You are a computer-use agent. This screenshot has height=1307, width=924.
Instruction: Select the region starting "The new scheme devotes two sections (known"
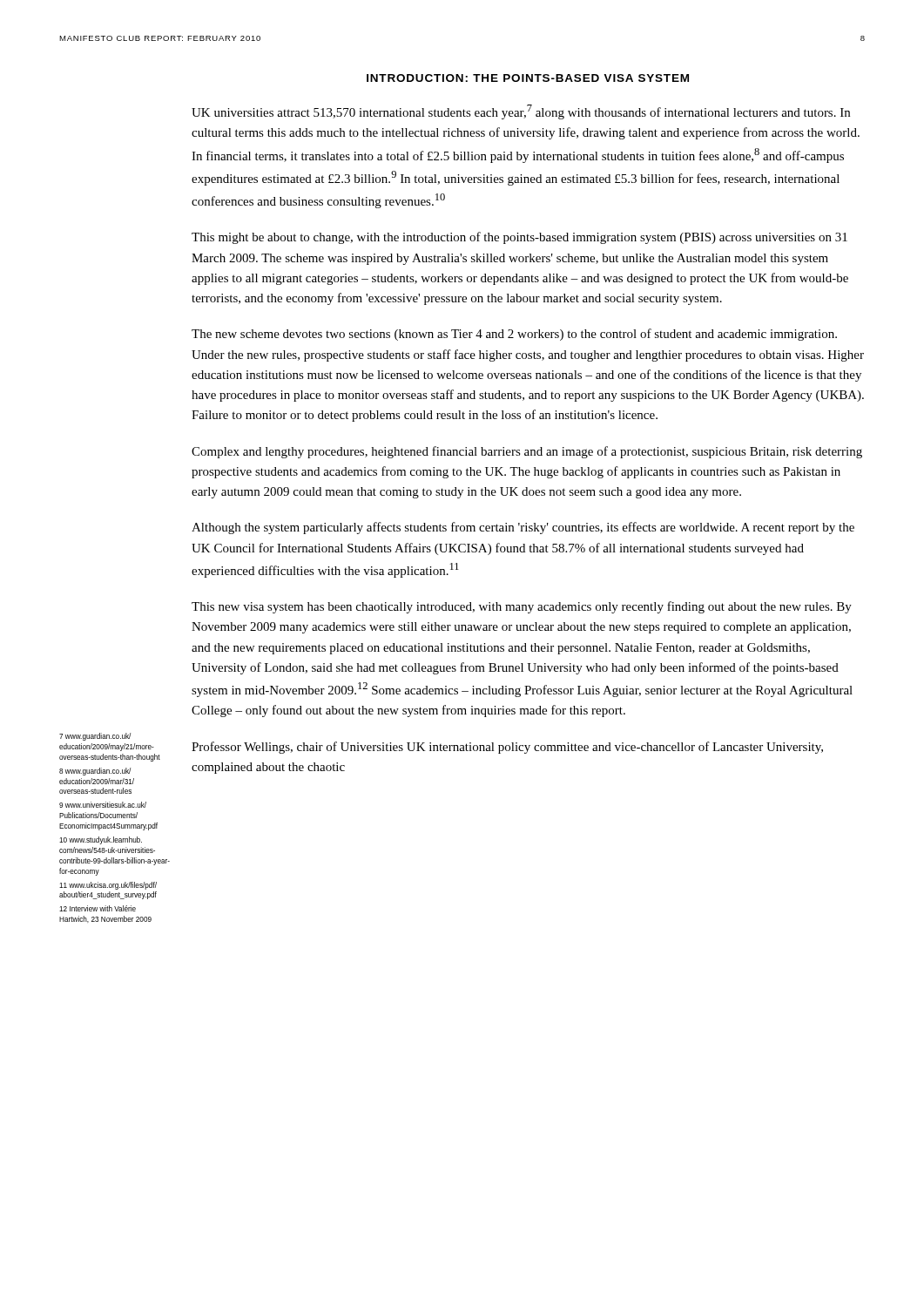pos(528,374)
